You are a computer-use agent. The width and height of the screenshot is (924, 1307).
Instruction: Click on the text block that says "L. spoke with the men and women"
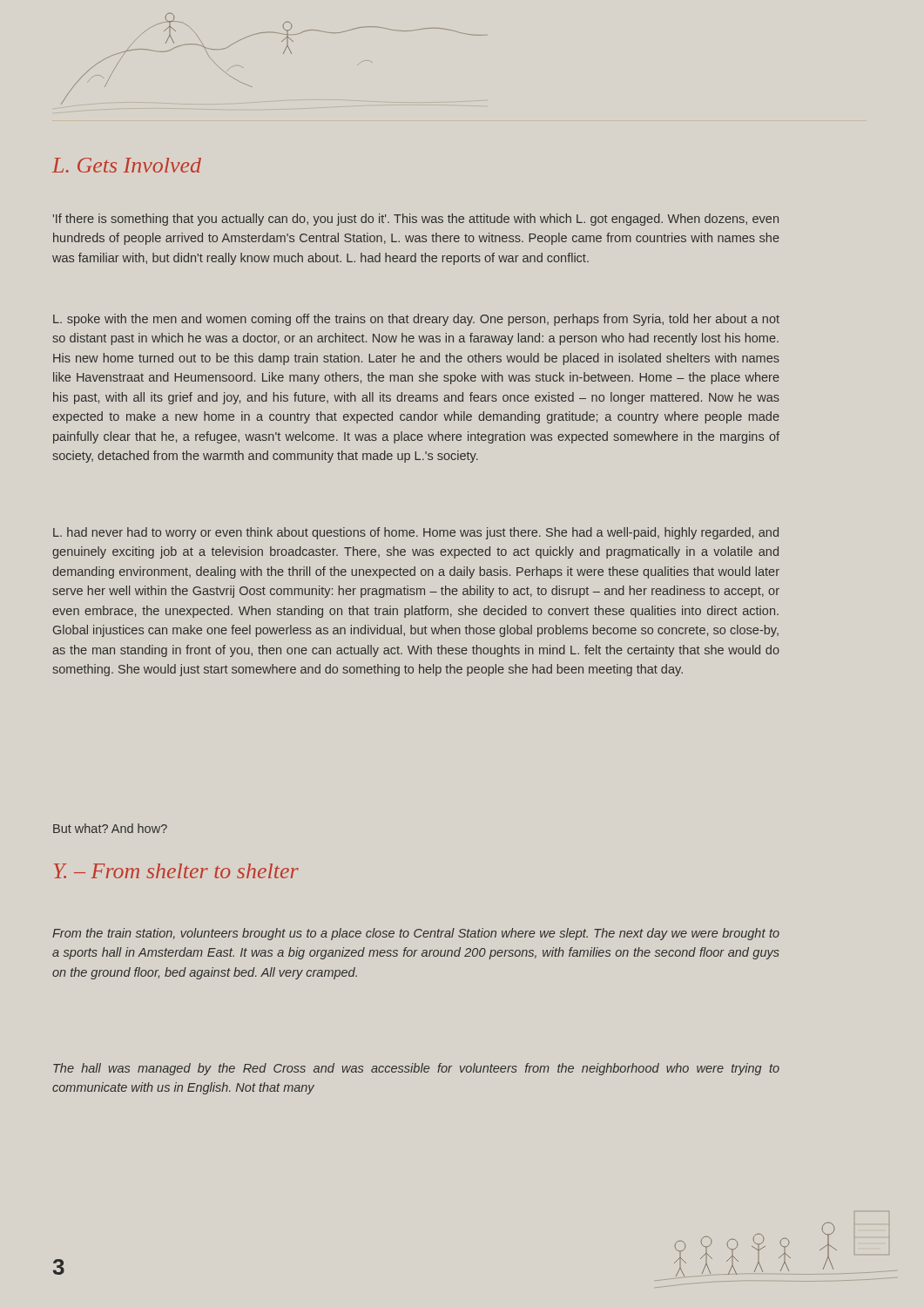416,387
